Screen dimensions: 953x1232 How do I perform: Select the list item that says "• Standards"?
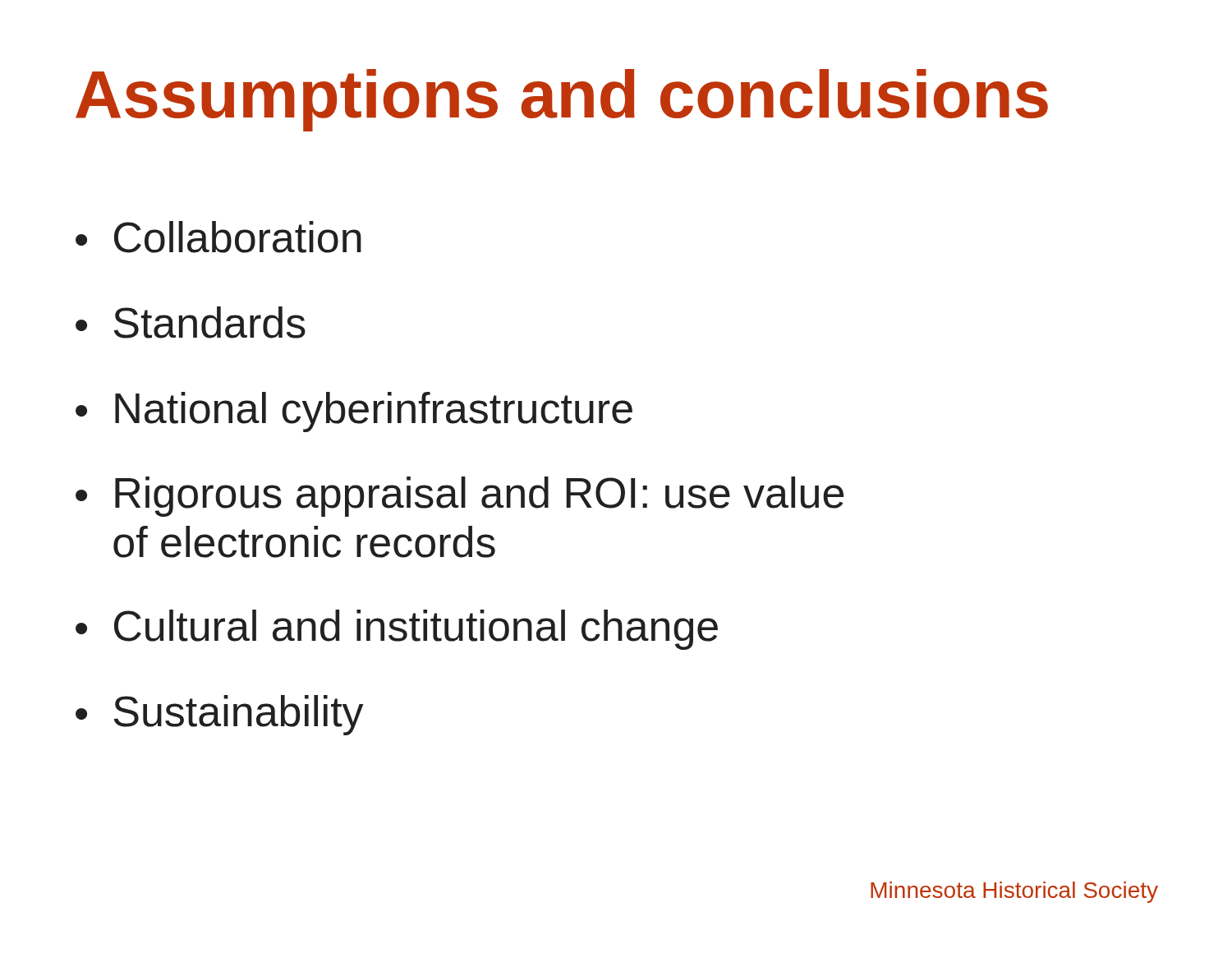tap(190, 324)
